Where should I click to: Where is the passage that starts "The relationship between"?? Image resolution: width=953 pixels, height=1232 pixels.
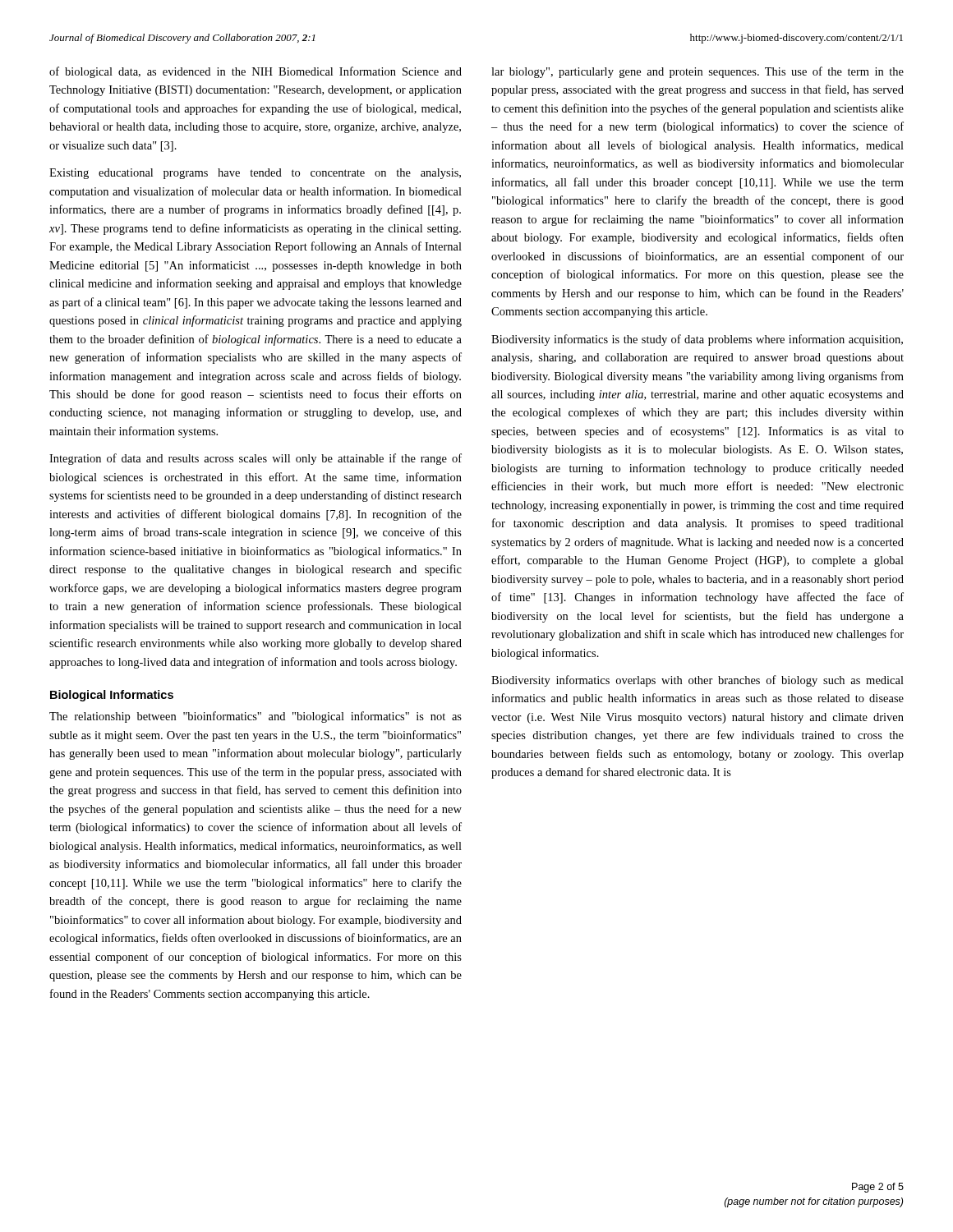click(255, 855)
